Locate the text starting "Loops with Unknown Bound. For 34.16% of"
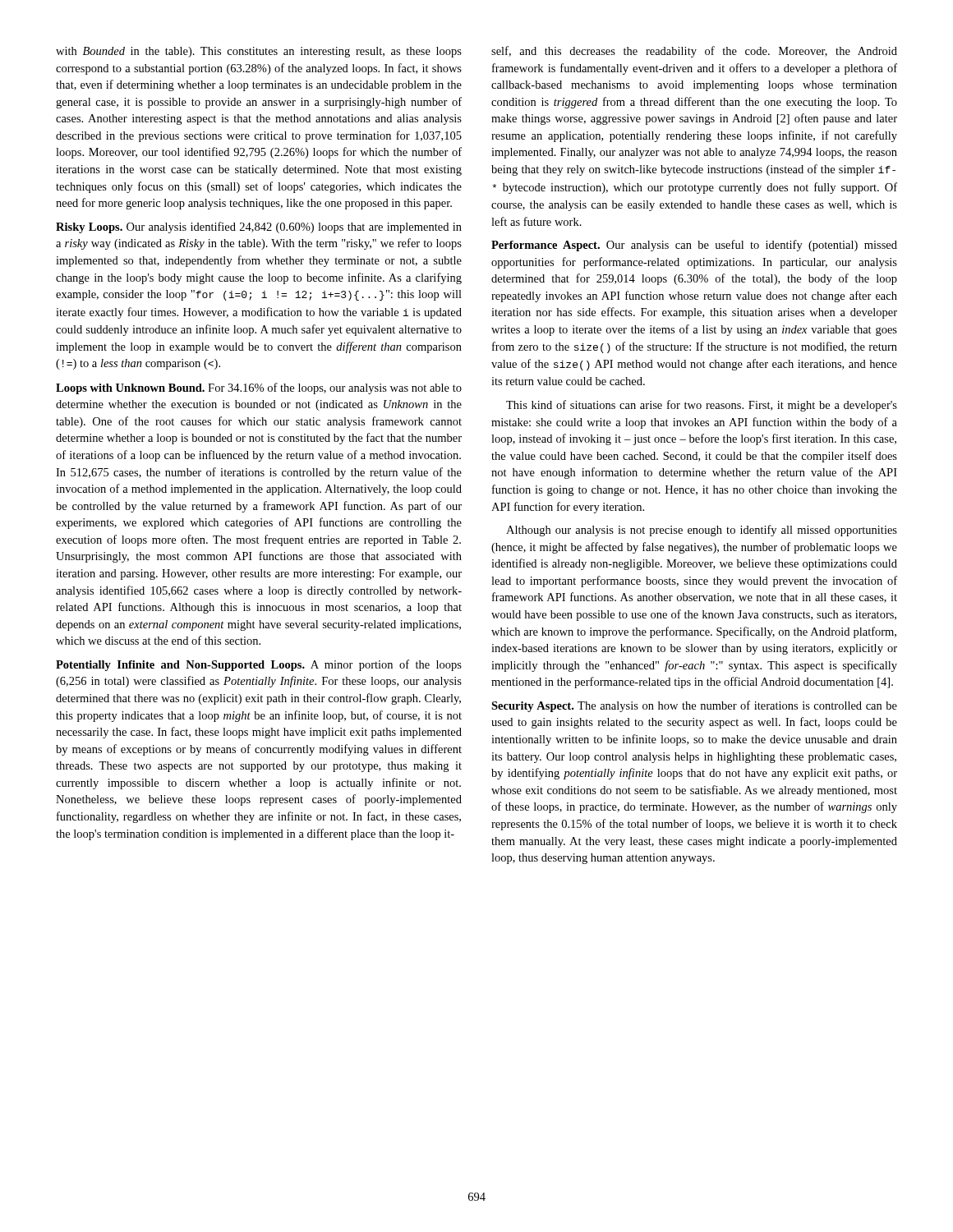The image size is (953, 1232). point(259,514)
